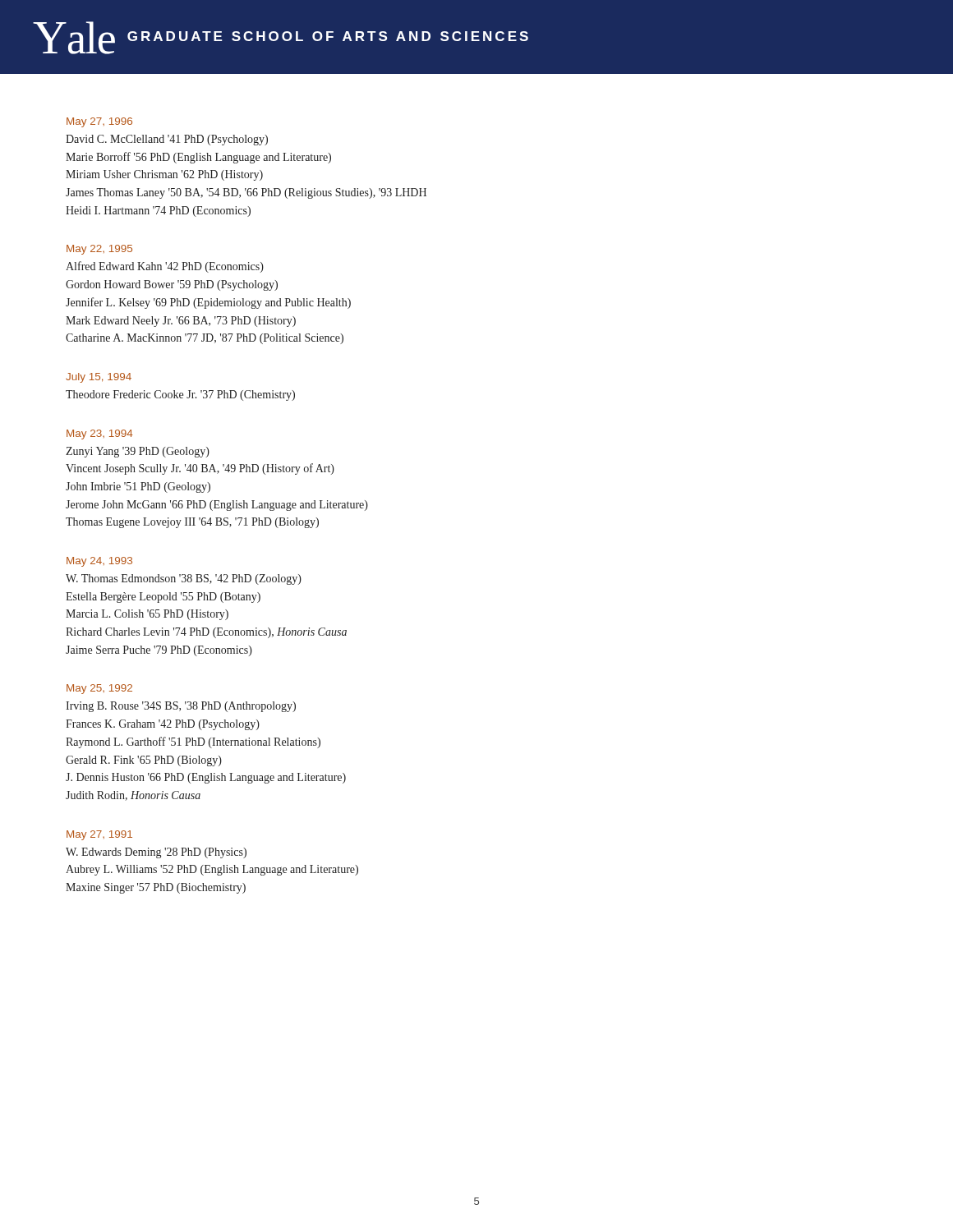Image resolution: width=953 pixels, height=1232 pixels.
Task: Locate the text "July 15, 1994"
Action: 99,376
